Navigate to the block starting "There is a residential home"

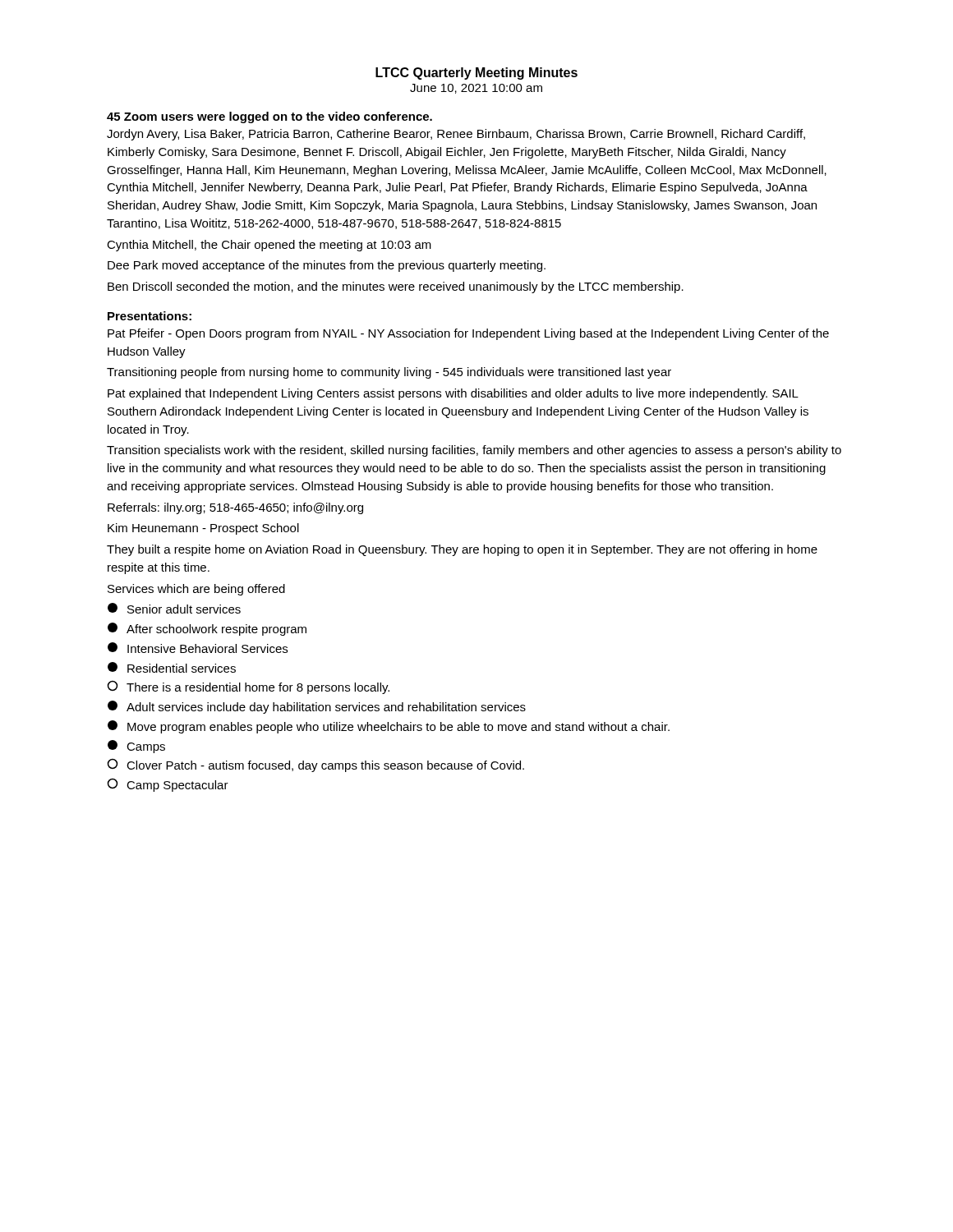[249, 688]
